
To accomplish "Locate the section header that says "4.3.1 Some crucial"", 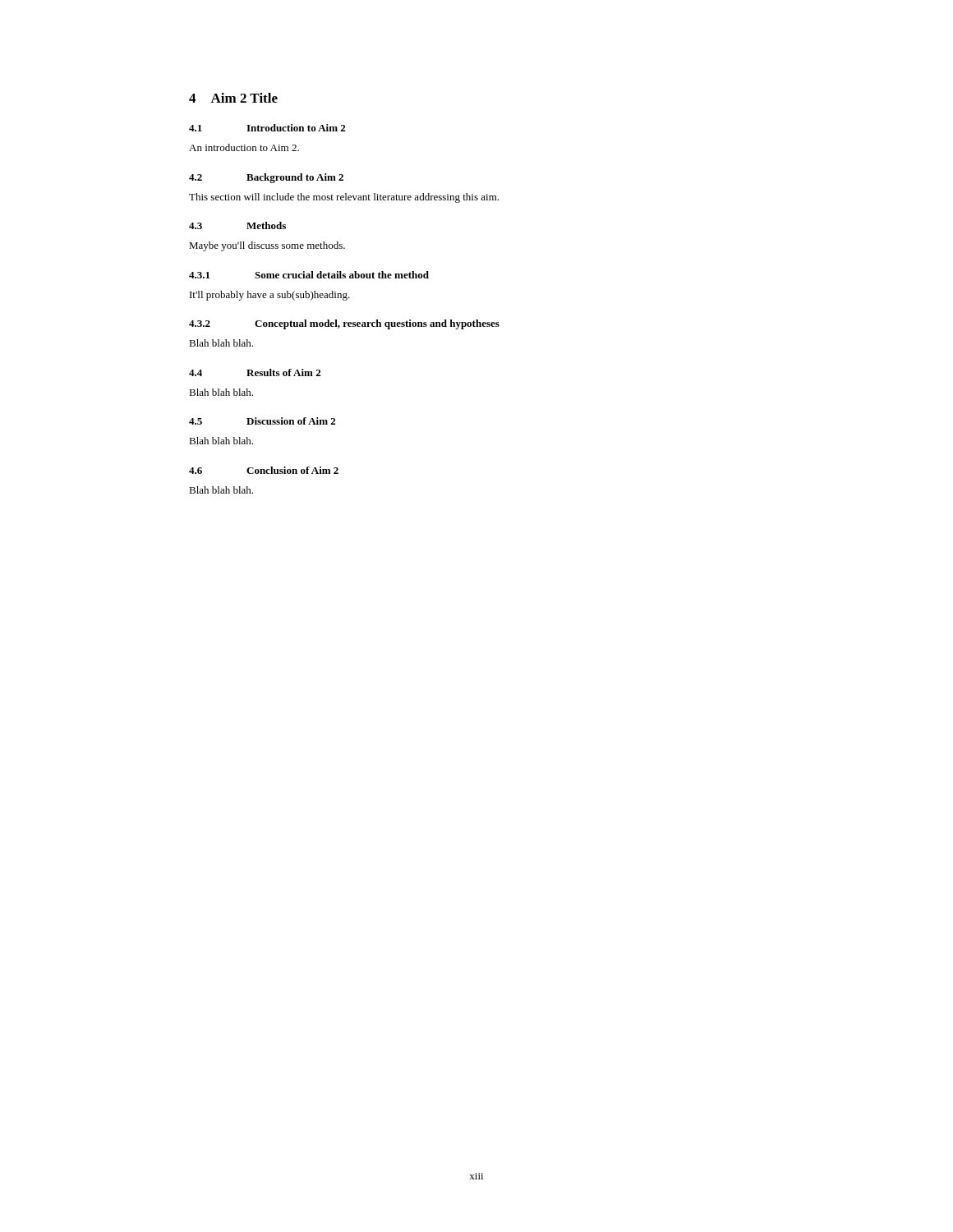I will pyautogui.click(x=309, y=275).
